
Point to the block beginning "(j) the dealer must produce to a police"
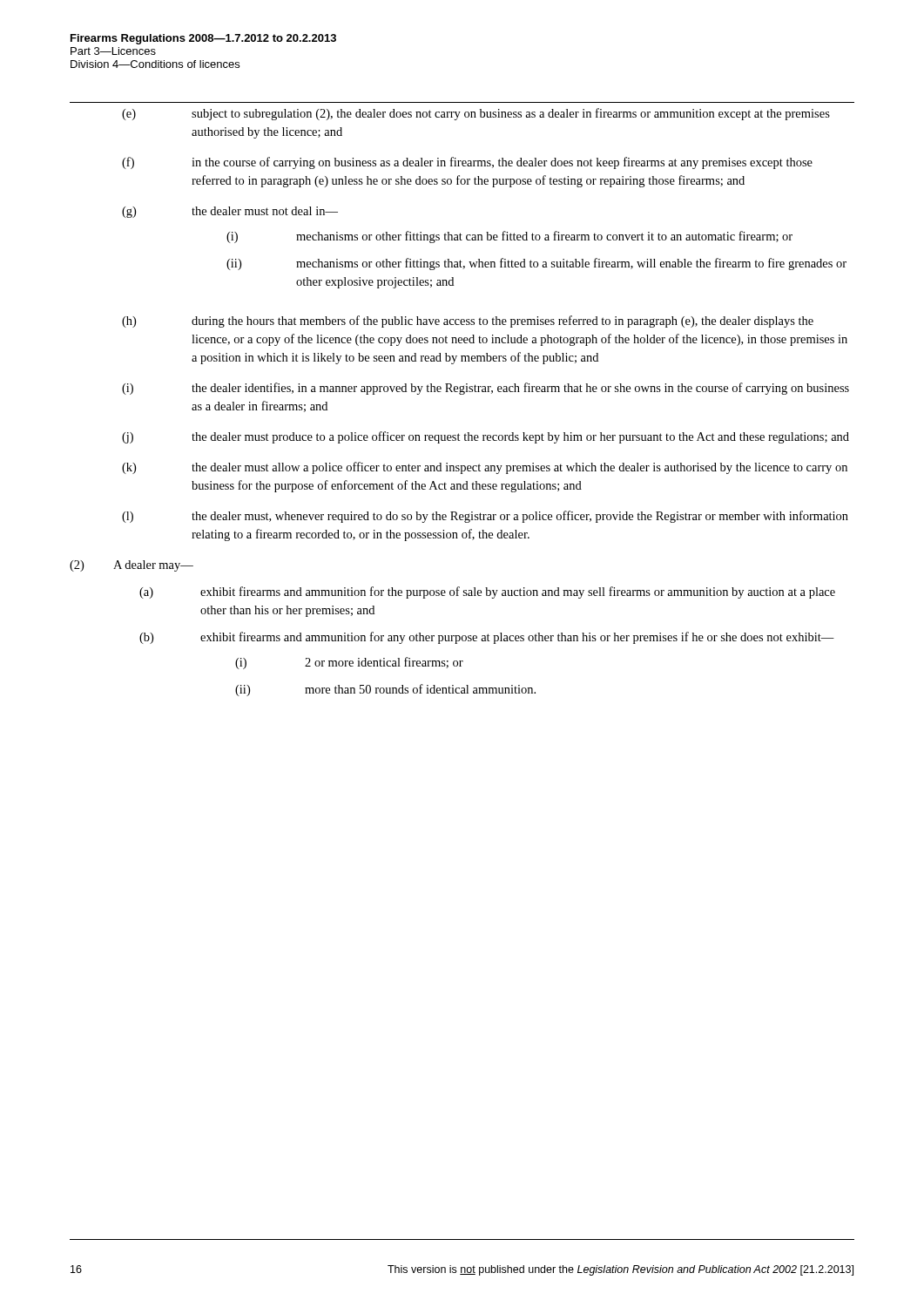pyautogui.click(x=462, y=437)
